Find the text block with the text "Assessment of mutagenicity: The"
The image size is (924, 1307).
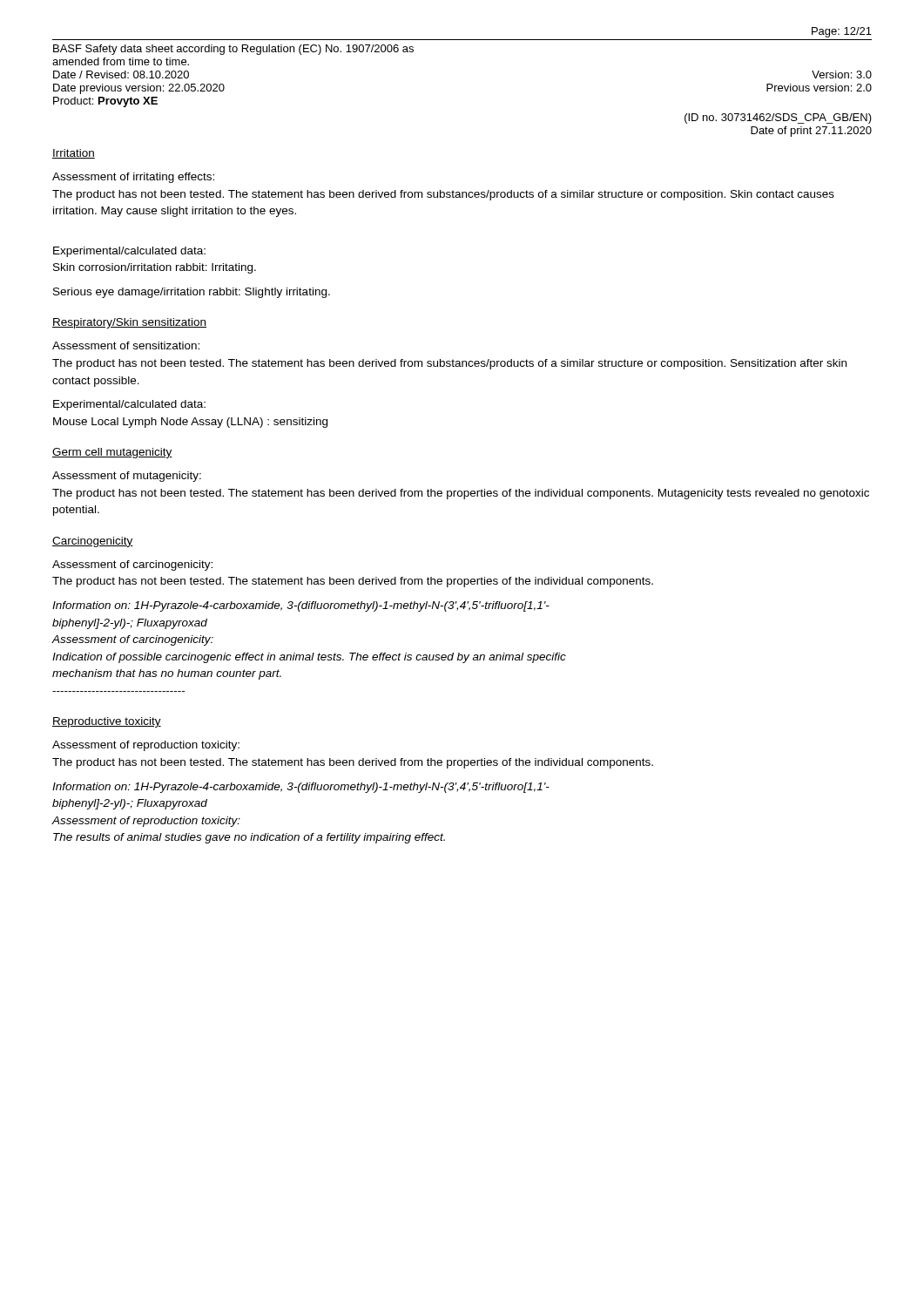click(461, 493)
